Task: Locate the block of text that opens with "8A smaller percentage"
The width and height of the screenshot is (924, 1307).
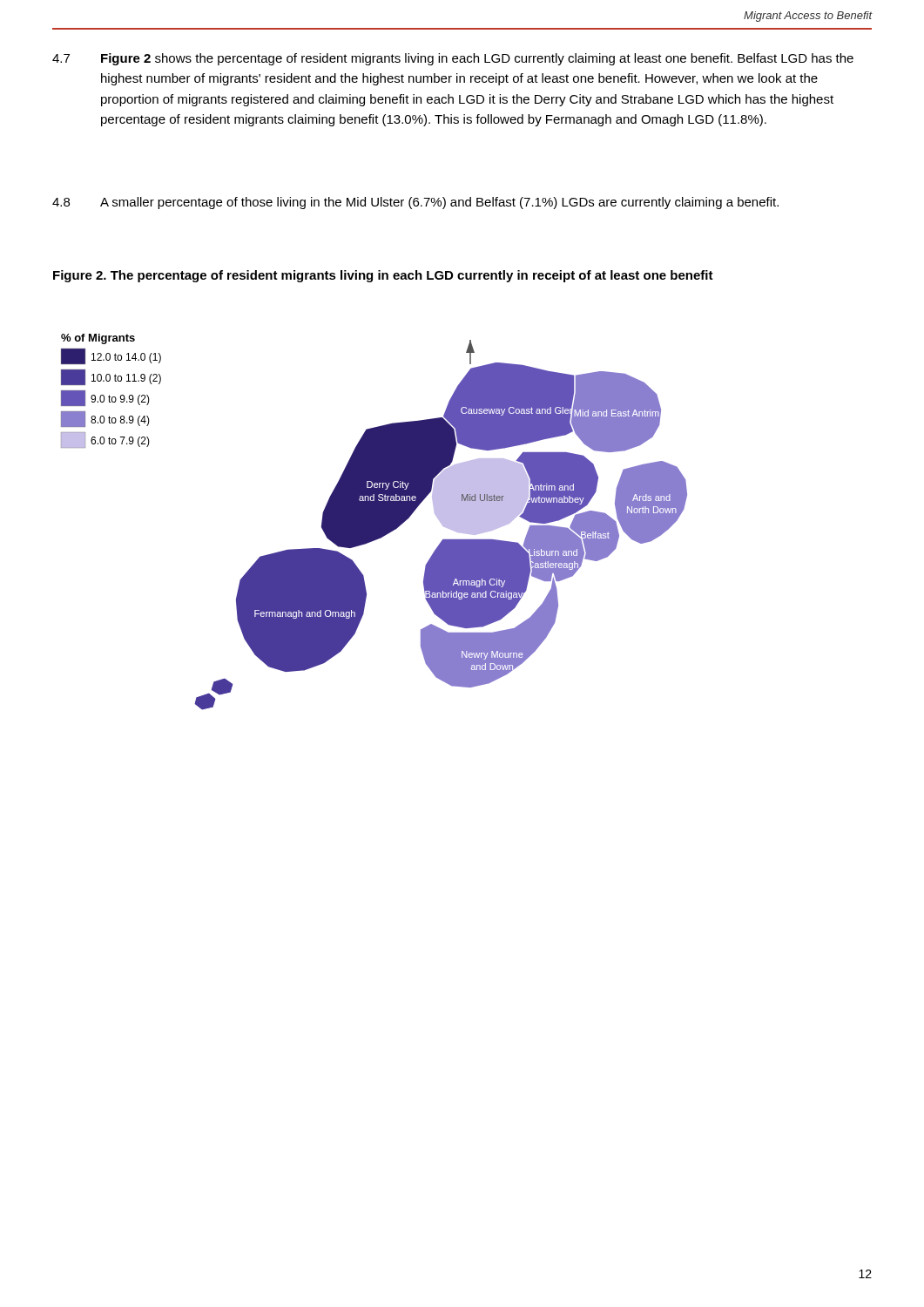Action: (x=462, y=202)
